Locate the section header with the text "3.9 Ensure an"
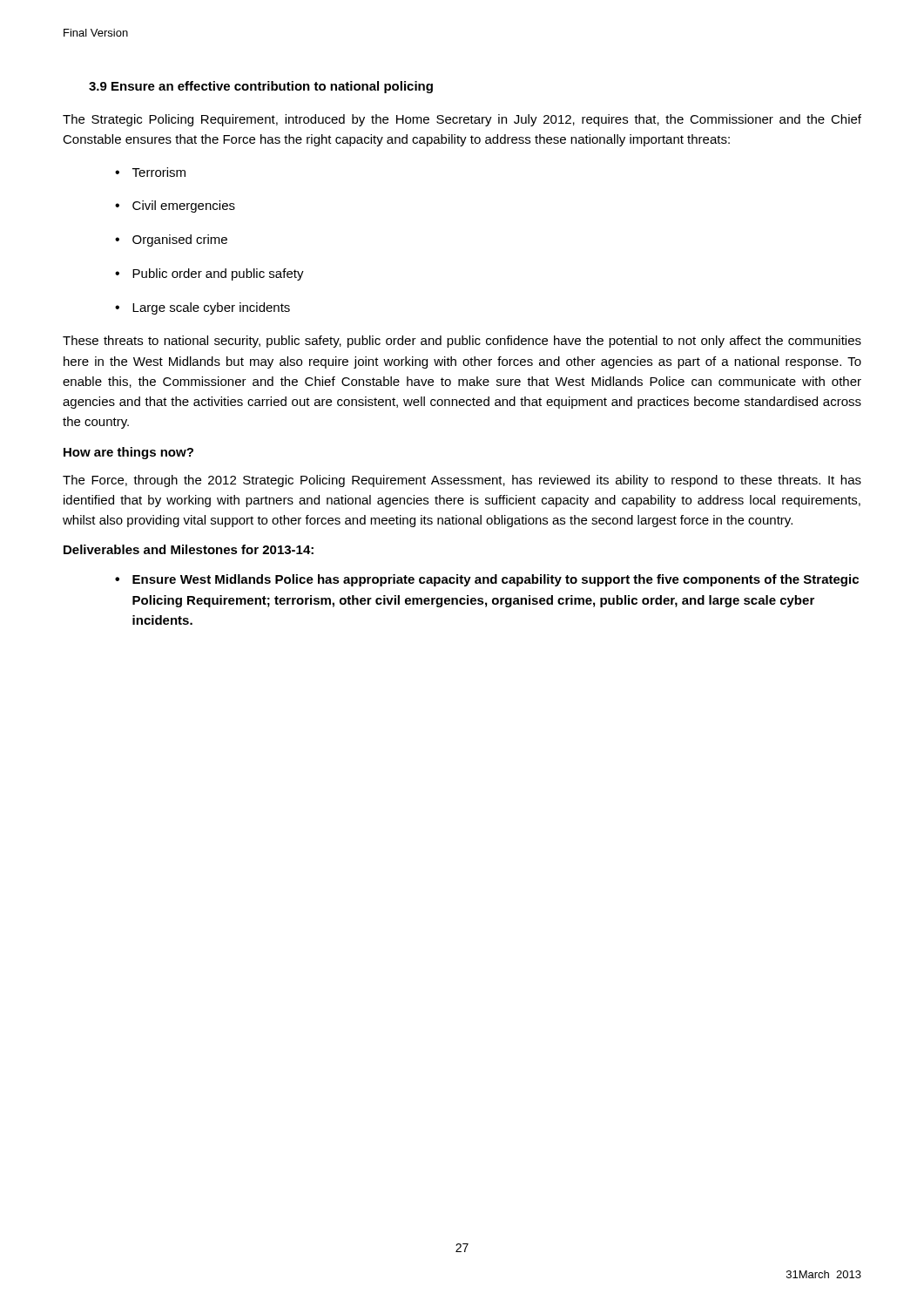The image size is (924, 1307). (x=261, y=86)
